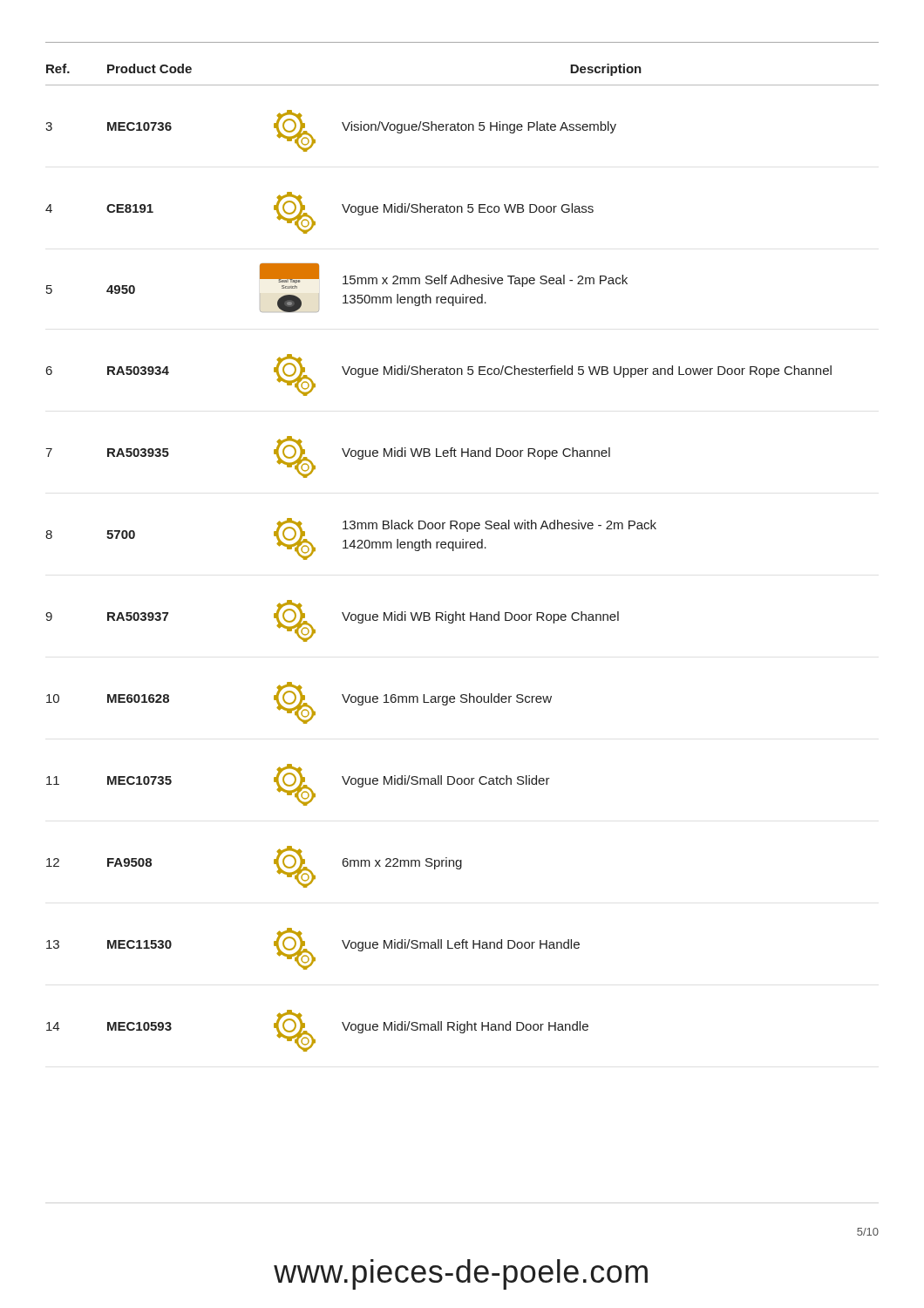Select the table that reads "Vogue Midi/Sheraton 5"

point(462,560)
